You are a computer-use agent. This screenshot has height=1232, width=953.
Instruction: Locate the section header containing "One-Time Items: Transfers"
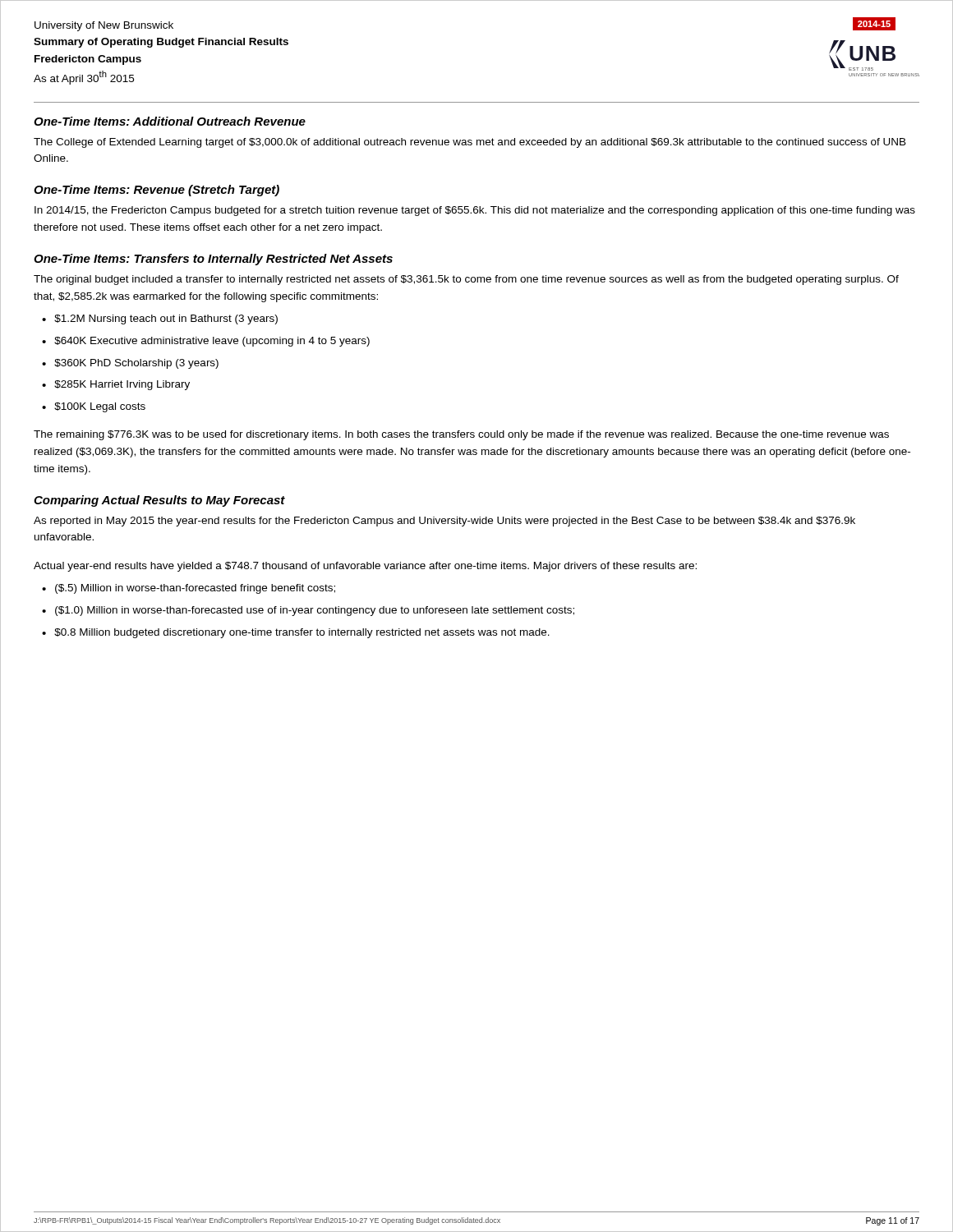pos(213,258)
